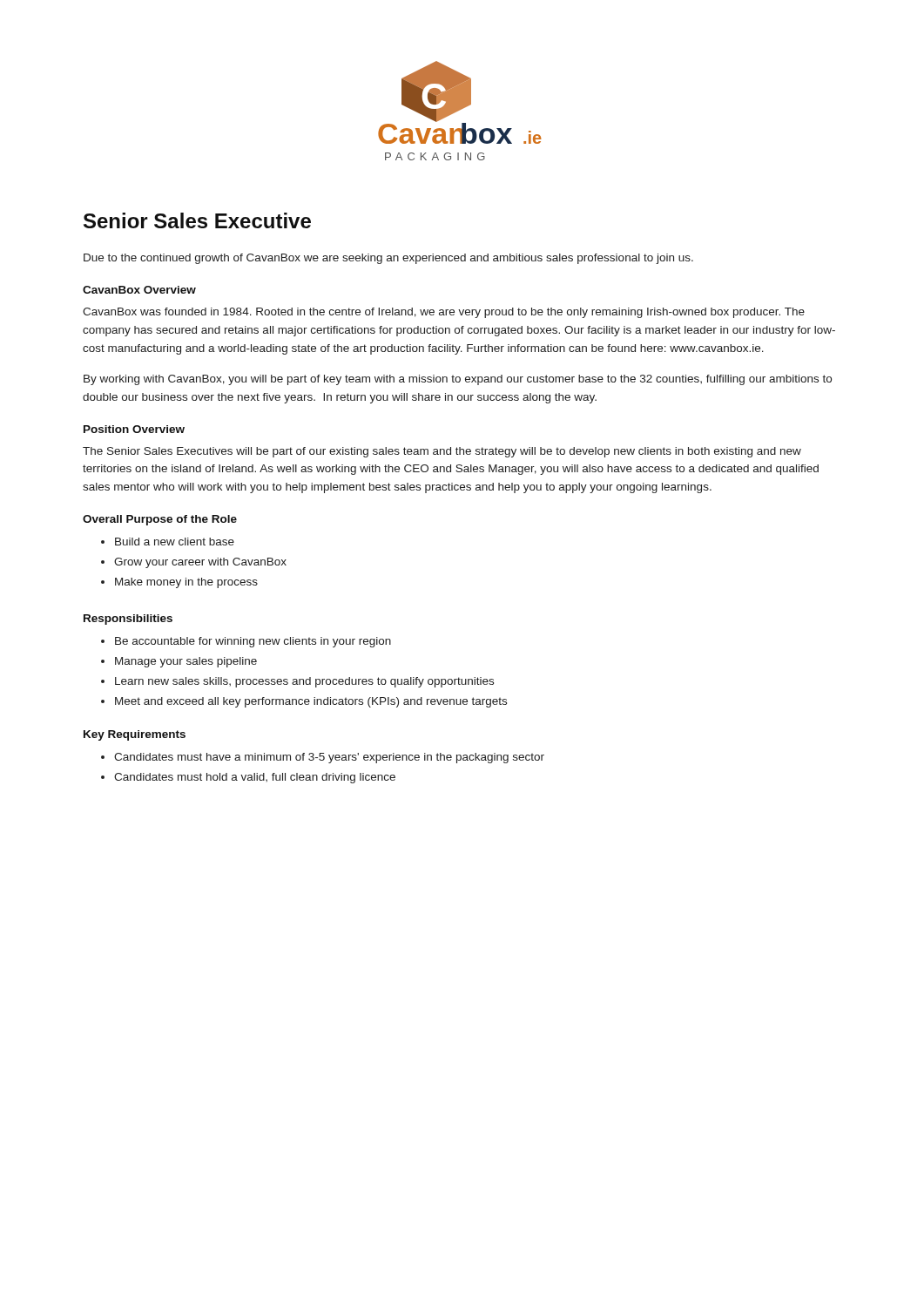Find the text block containing "The Senior Sales Executives will be part of"

tap(451, 469)
